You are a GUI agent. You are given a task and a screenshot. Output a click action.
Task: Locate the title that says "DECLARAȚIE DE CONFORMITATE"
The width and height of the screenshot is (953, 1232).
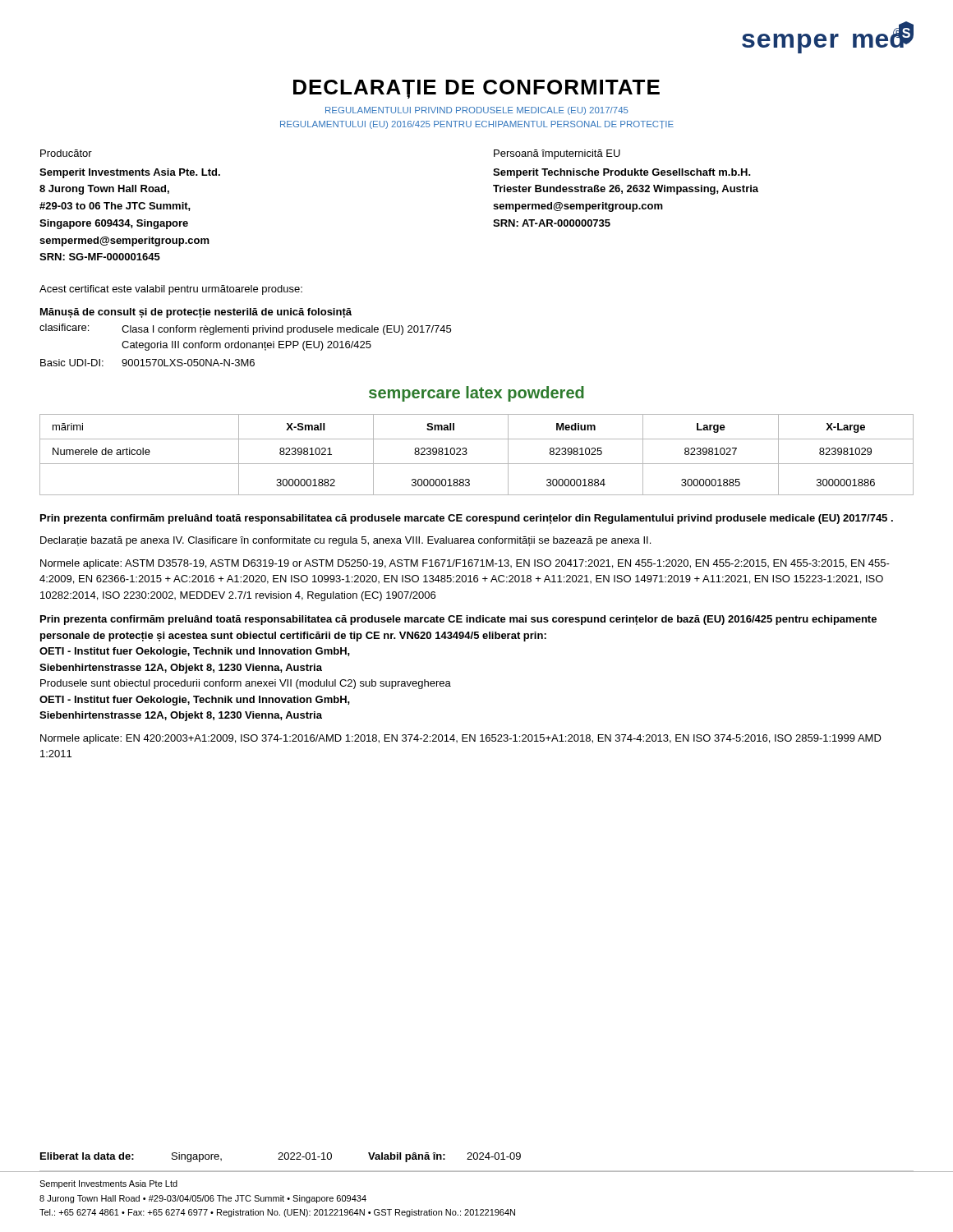point(476,87)
